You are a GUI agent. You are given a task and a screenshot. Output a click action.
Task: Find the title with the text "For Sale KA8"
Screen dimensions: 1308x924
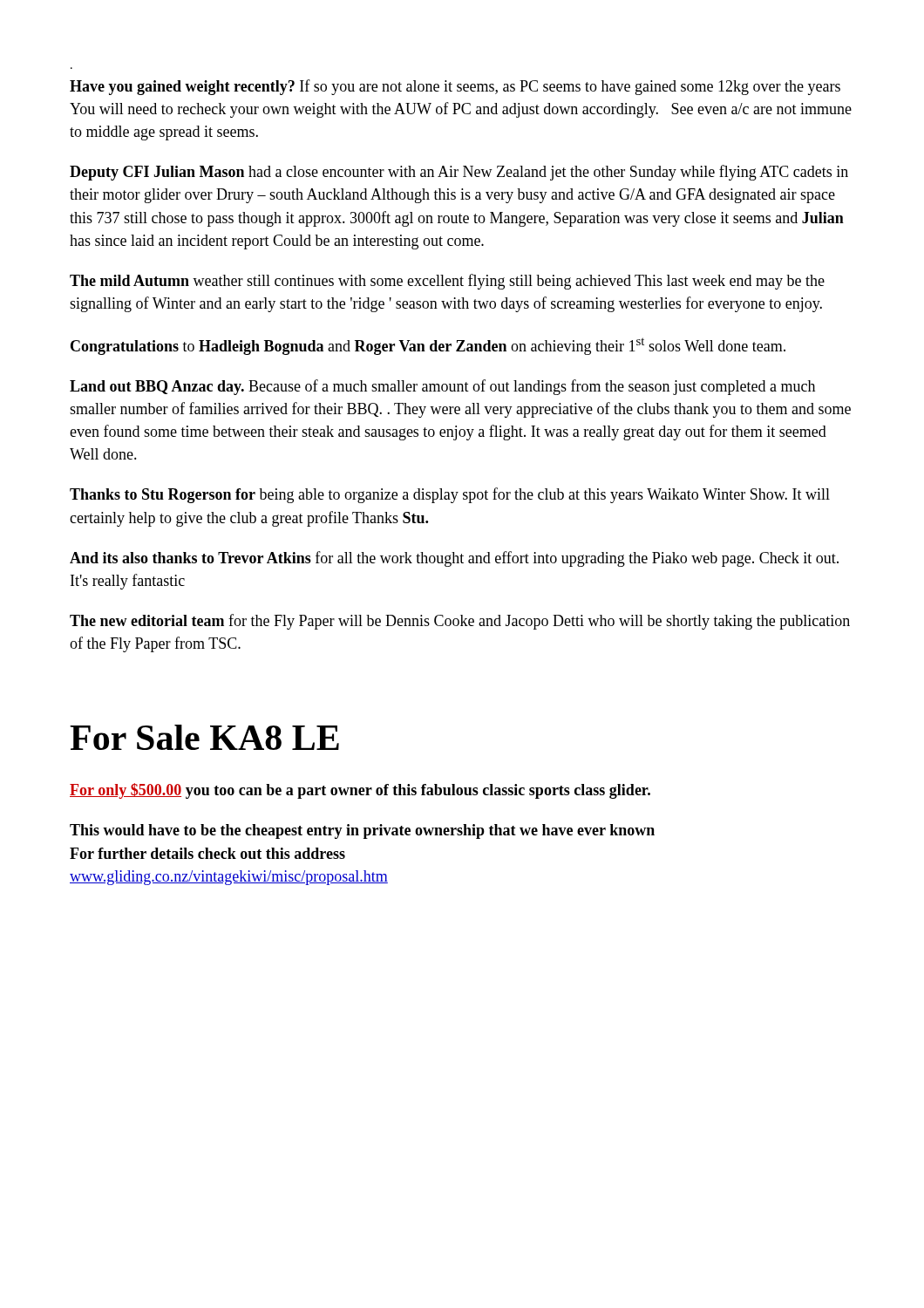pyautogui.click(x=205, y=738)
